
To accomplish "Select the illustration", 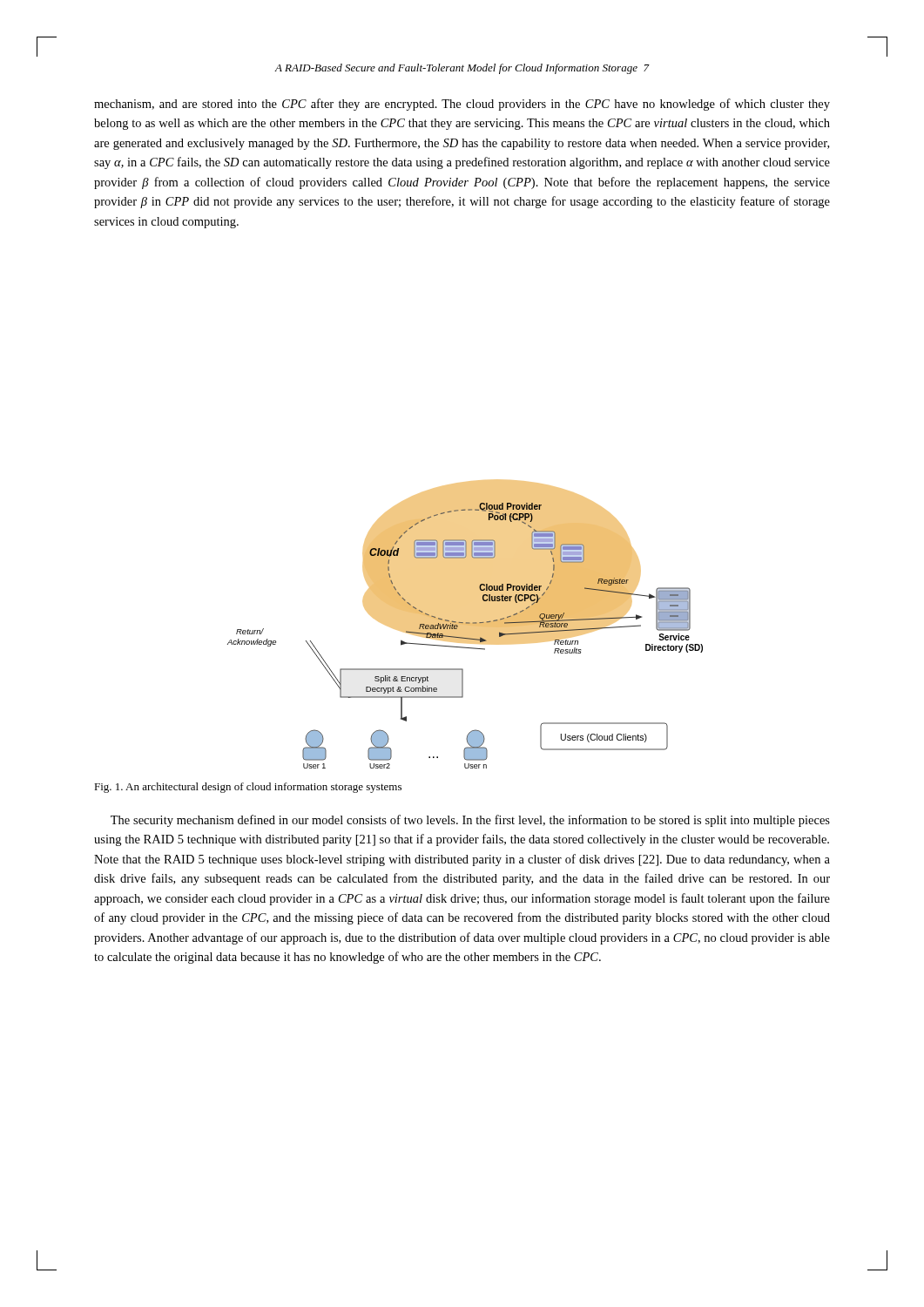I will [x=462, y=616].
